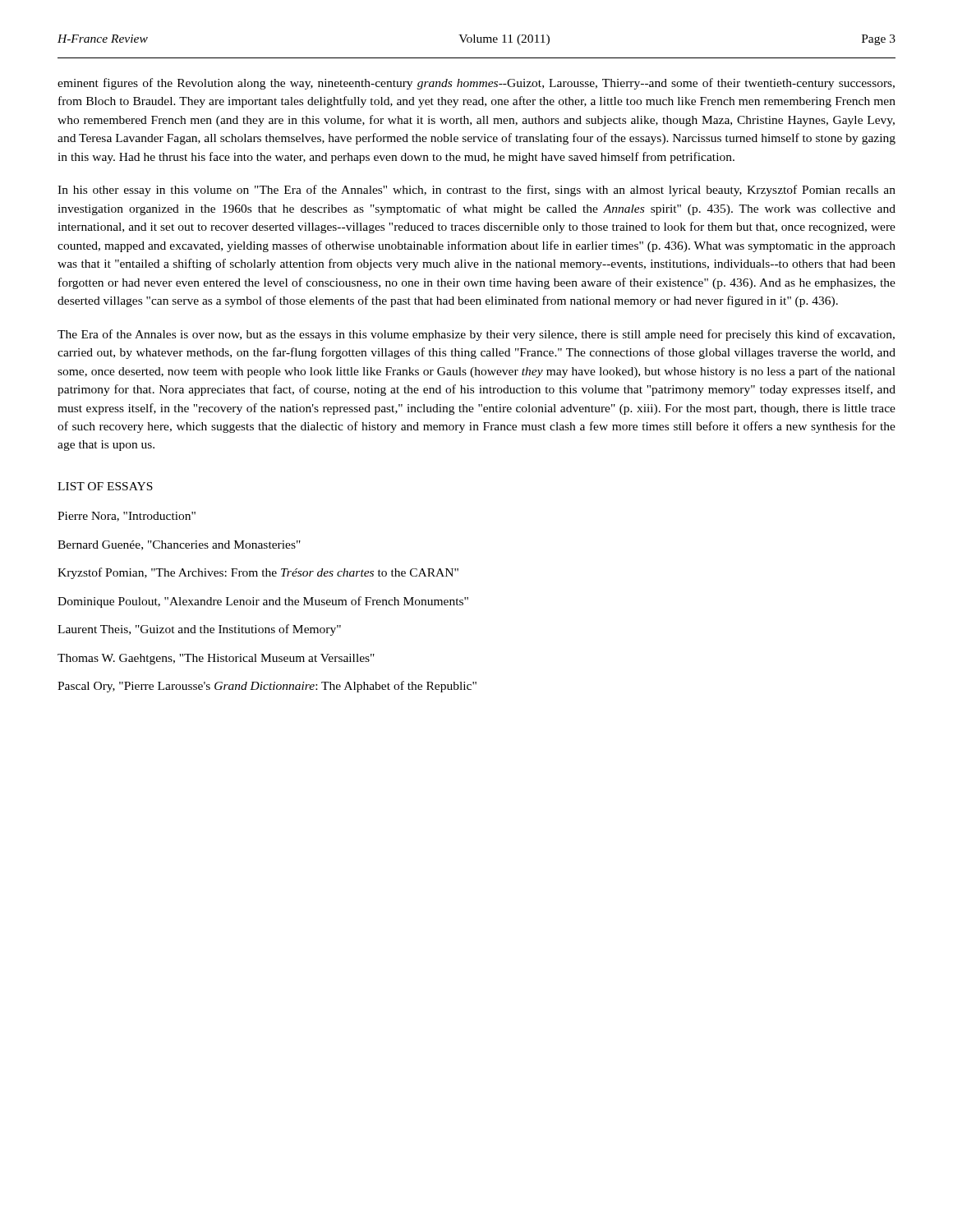Image resolution: width=953 pixels, height=1232 pixels.
Task: Select the text starting "Dominique Poulout, "Alexandre Lenoir and"
Action: [x=263, y=601]
